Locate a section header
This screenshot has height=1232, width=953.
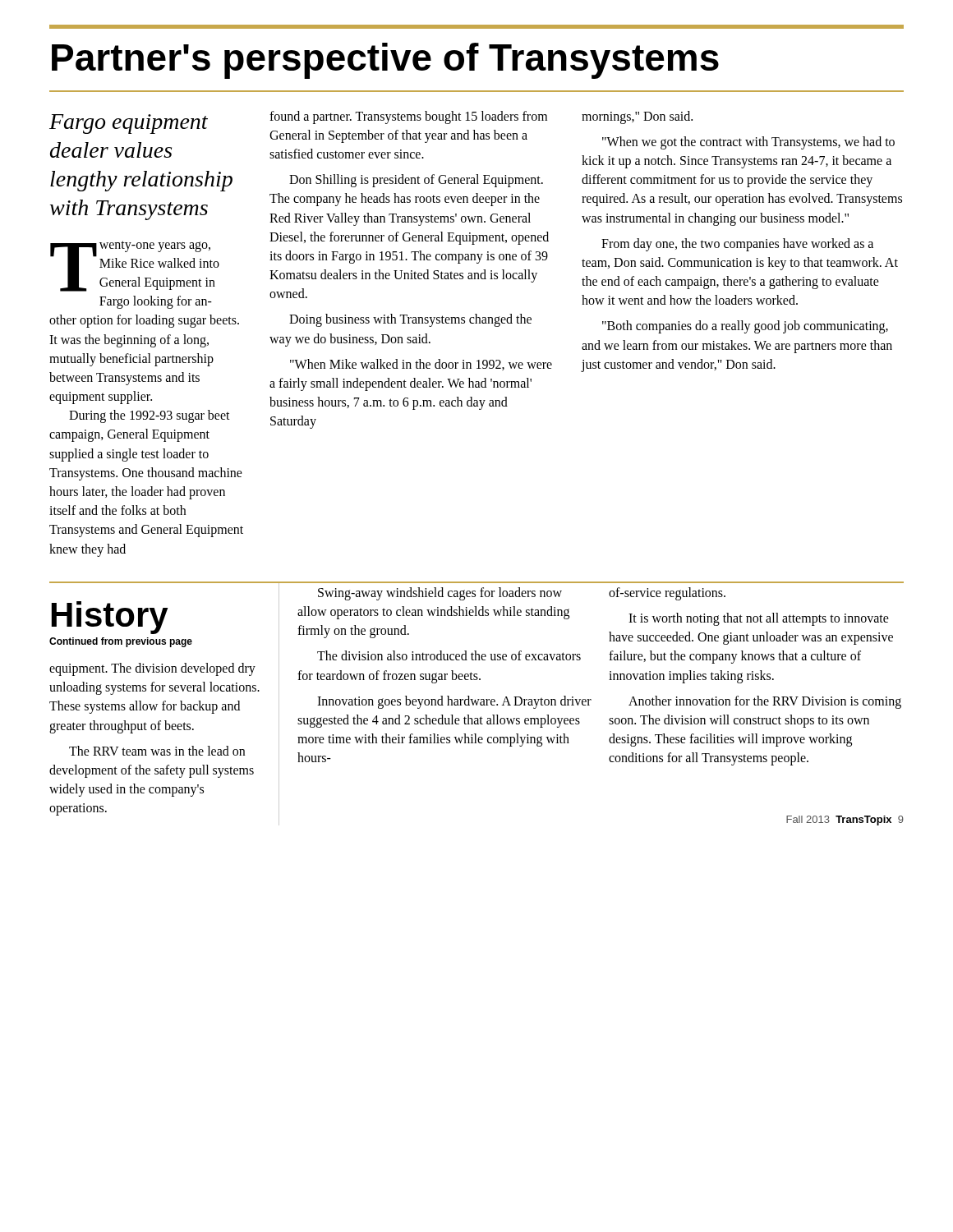(155, 615)
